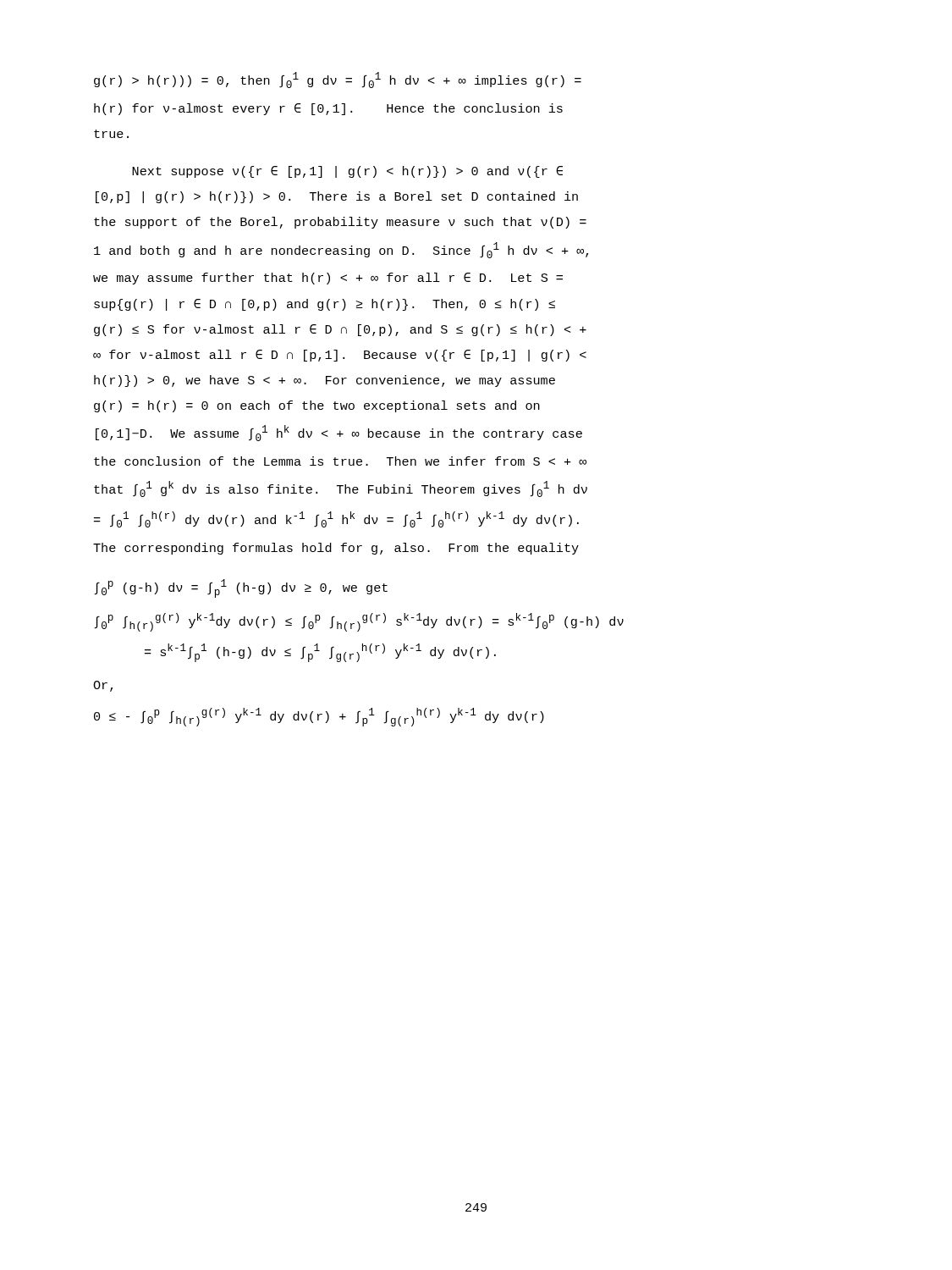Select the region starting "h(r)}) > 0, we have S < +"

pos(324,381)
